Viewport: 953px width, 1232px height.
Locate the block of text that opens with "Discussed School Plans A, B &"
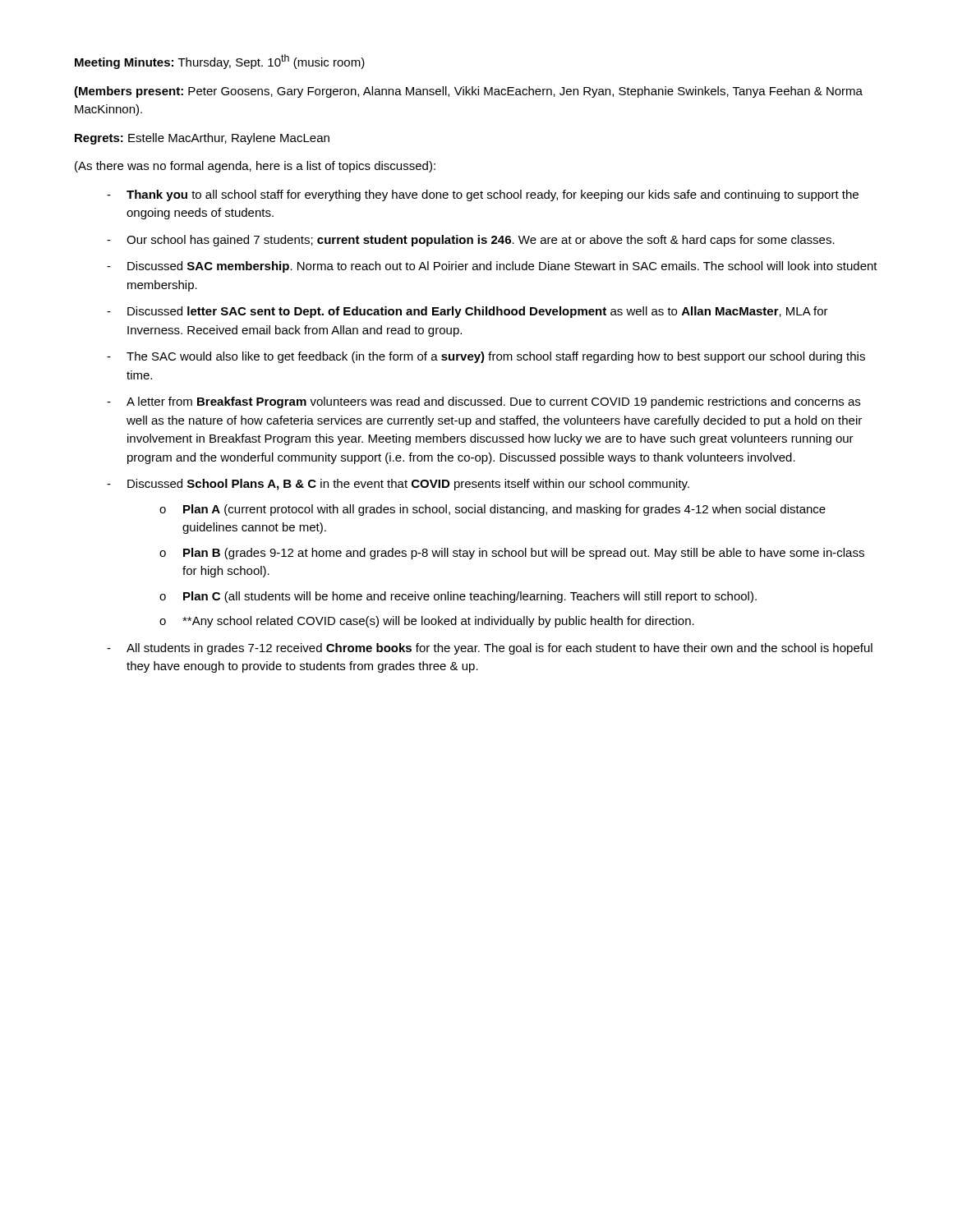[x=503, y=553]
